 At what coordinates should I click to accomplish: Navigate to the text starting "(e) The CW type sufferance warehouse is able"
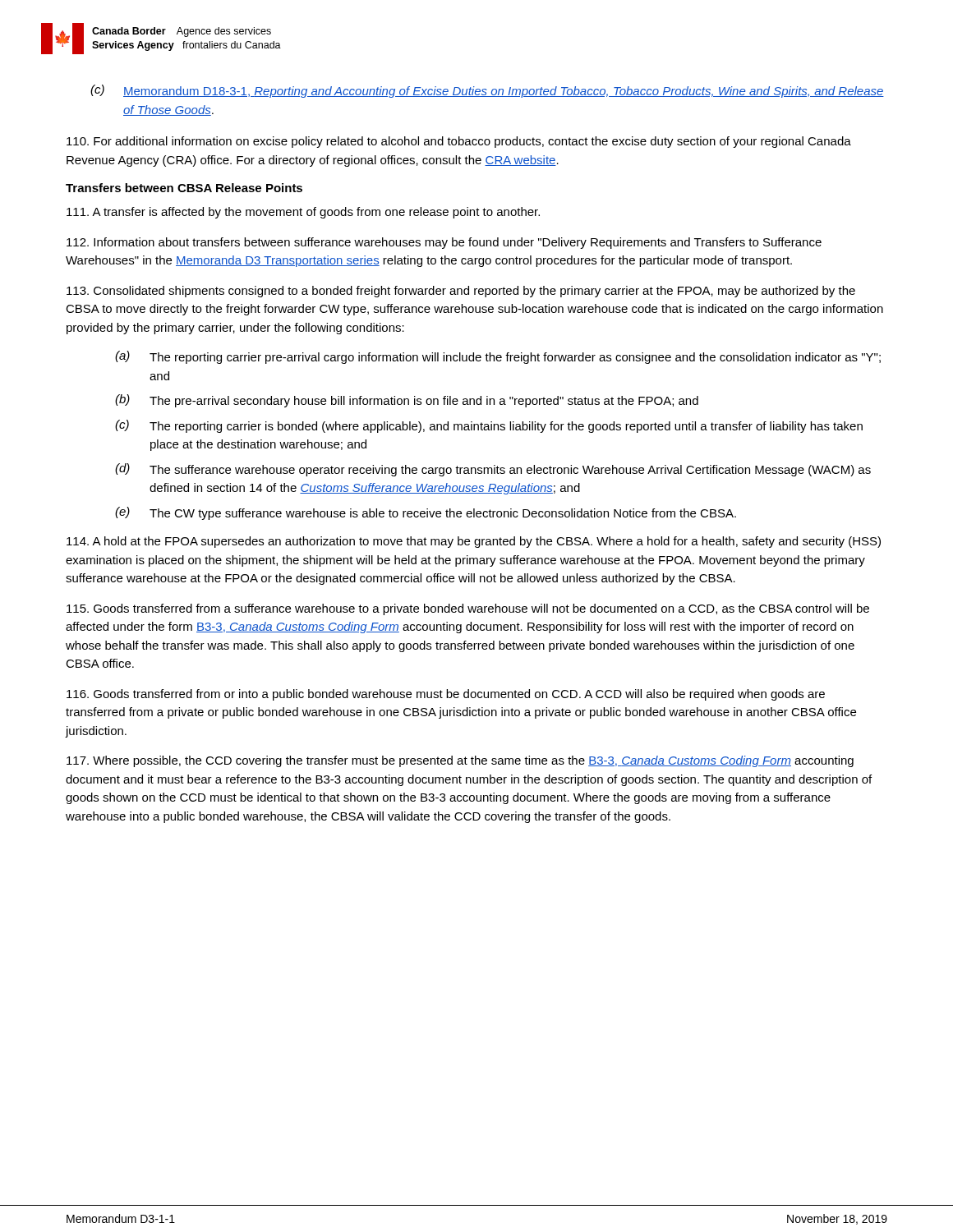click(426, 513)
